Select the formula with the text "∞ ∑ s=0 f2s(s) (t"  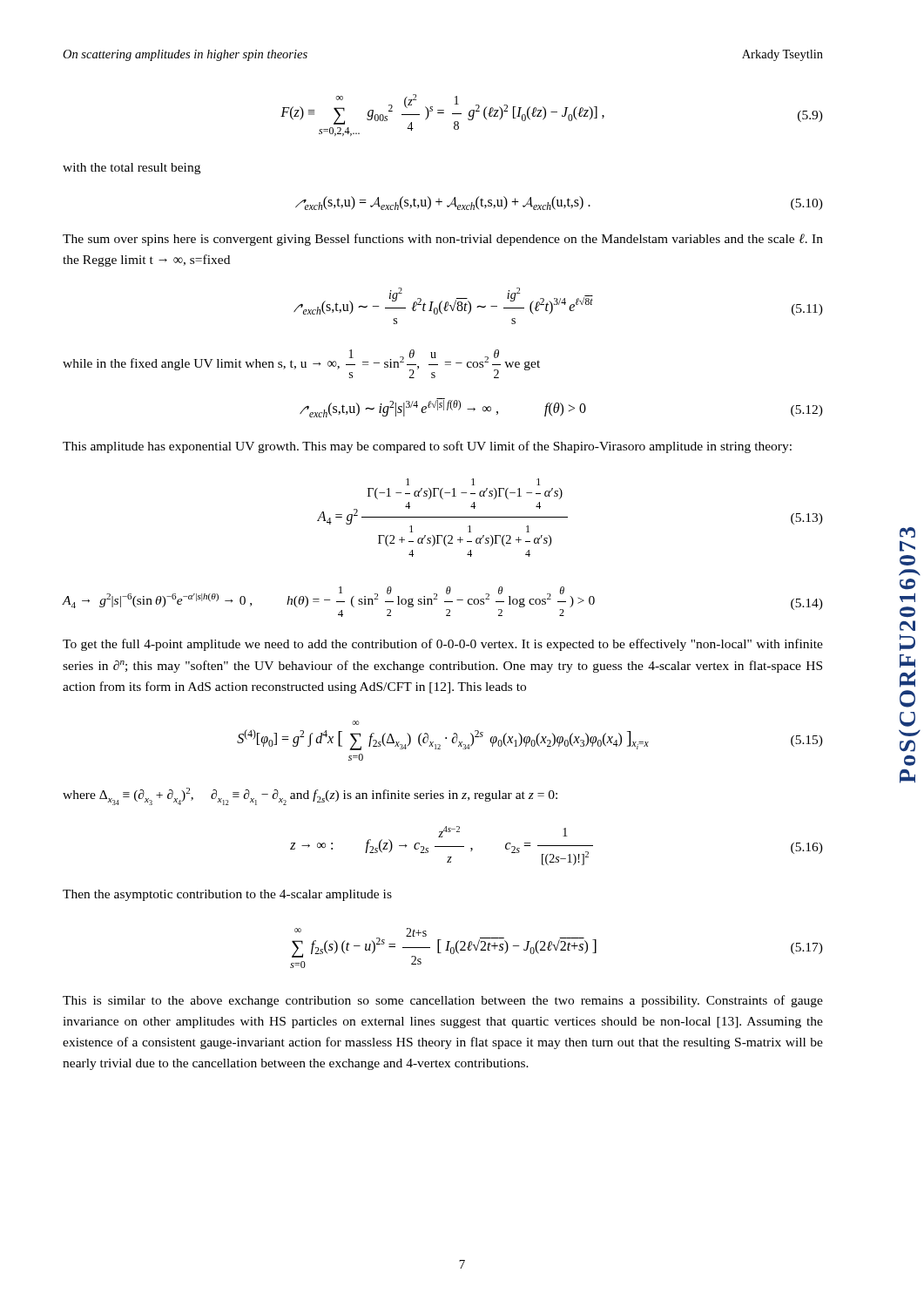pos(557,947)
